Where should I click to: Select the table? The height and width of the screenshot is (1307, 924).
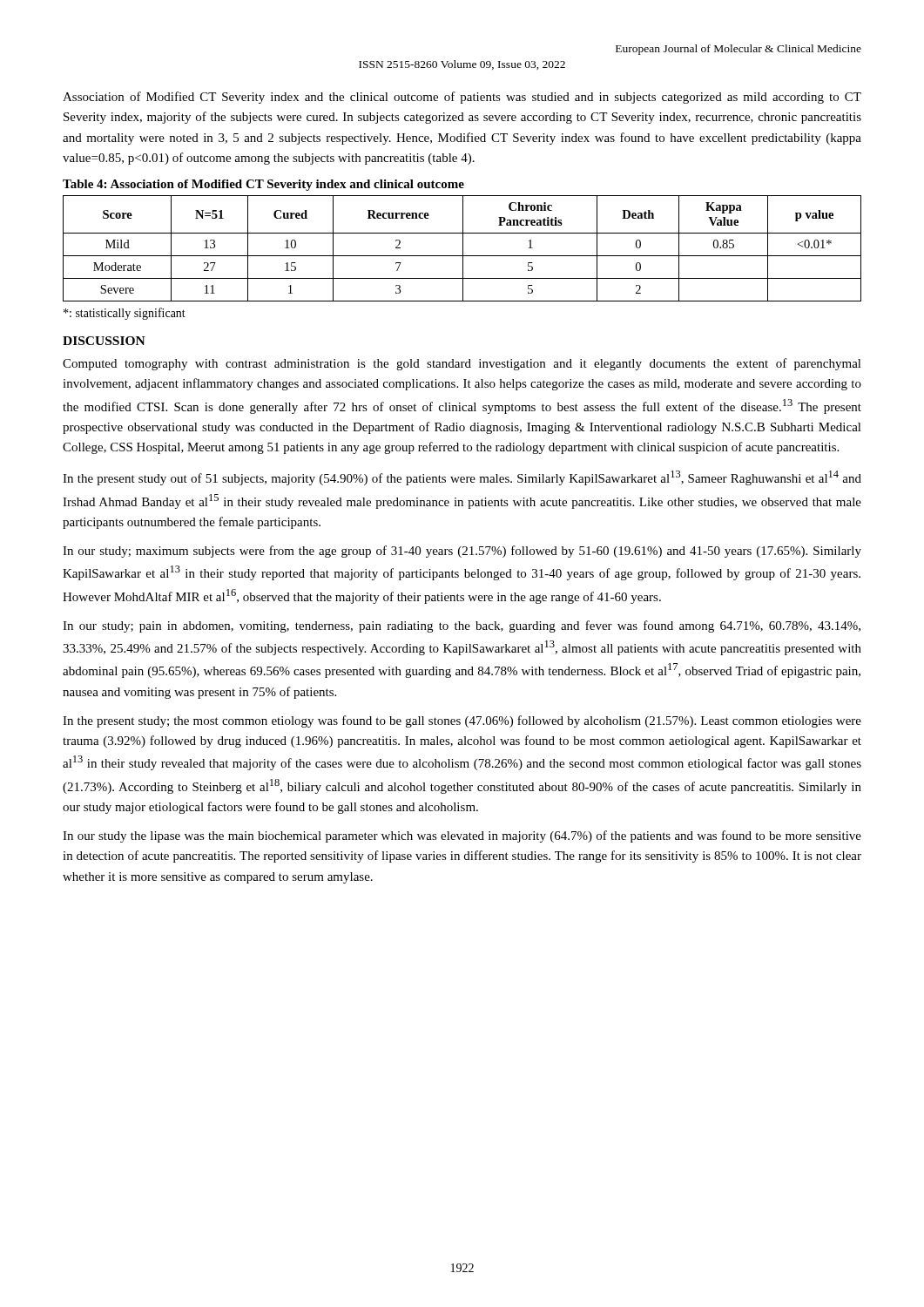(462, 248)
